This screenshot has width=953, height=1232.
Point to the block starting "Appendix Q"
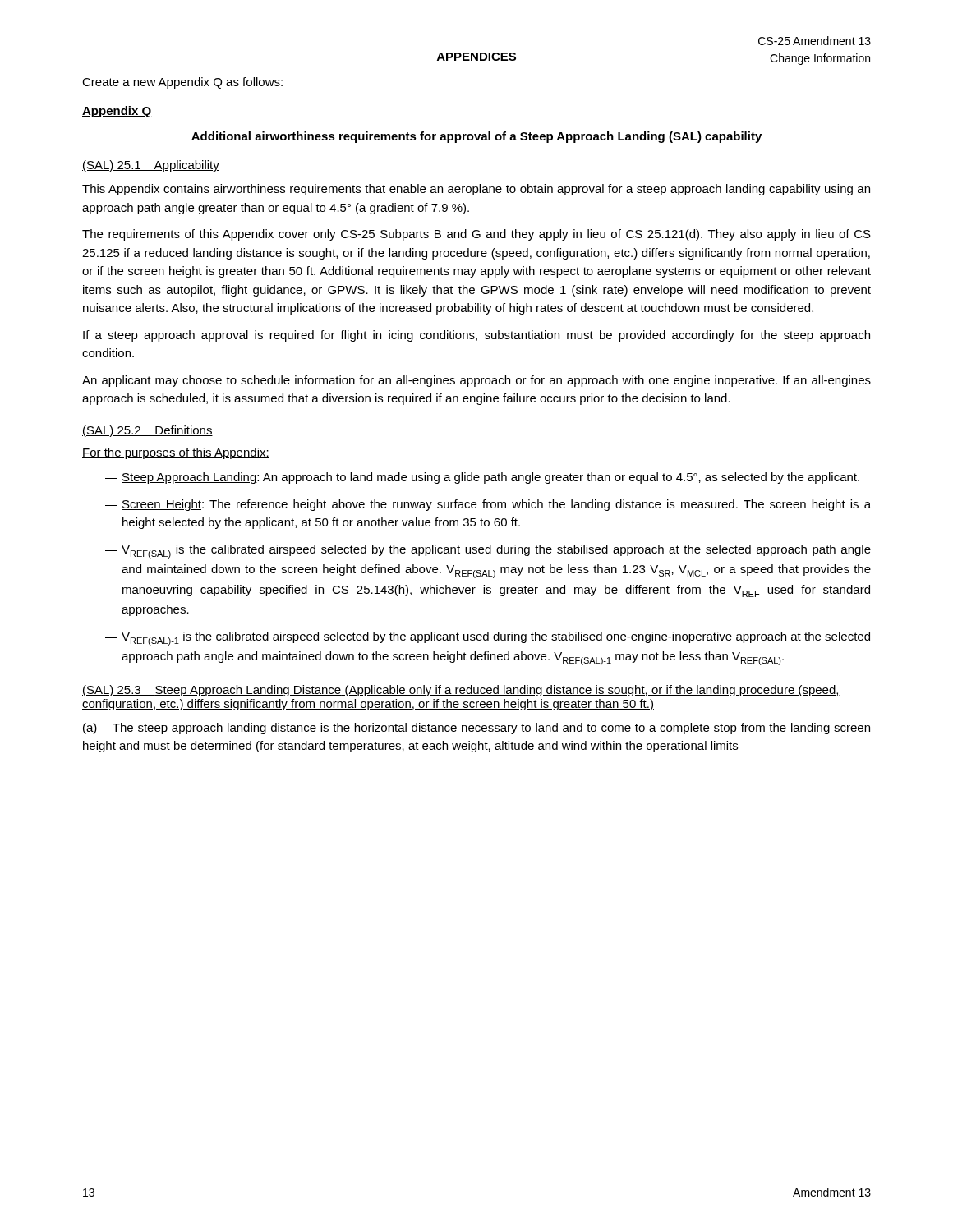(x=117, y=110)
